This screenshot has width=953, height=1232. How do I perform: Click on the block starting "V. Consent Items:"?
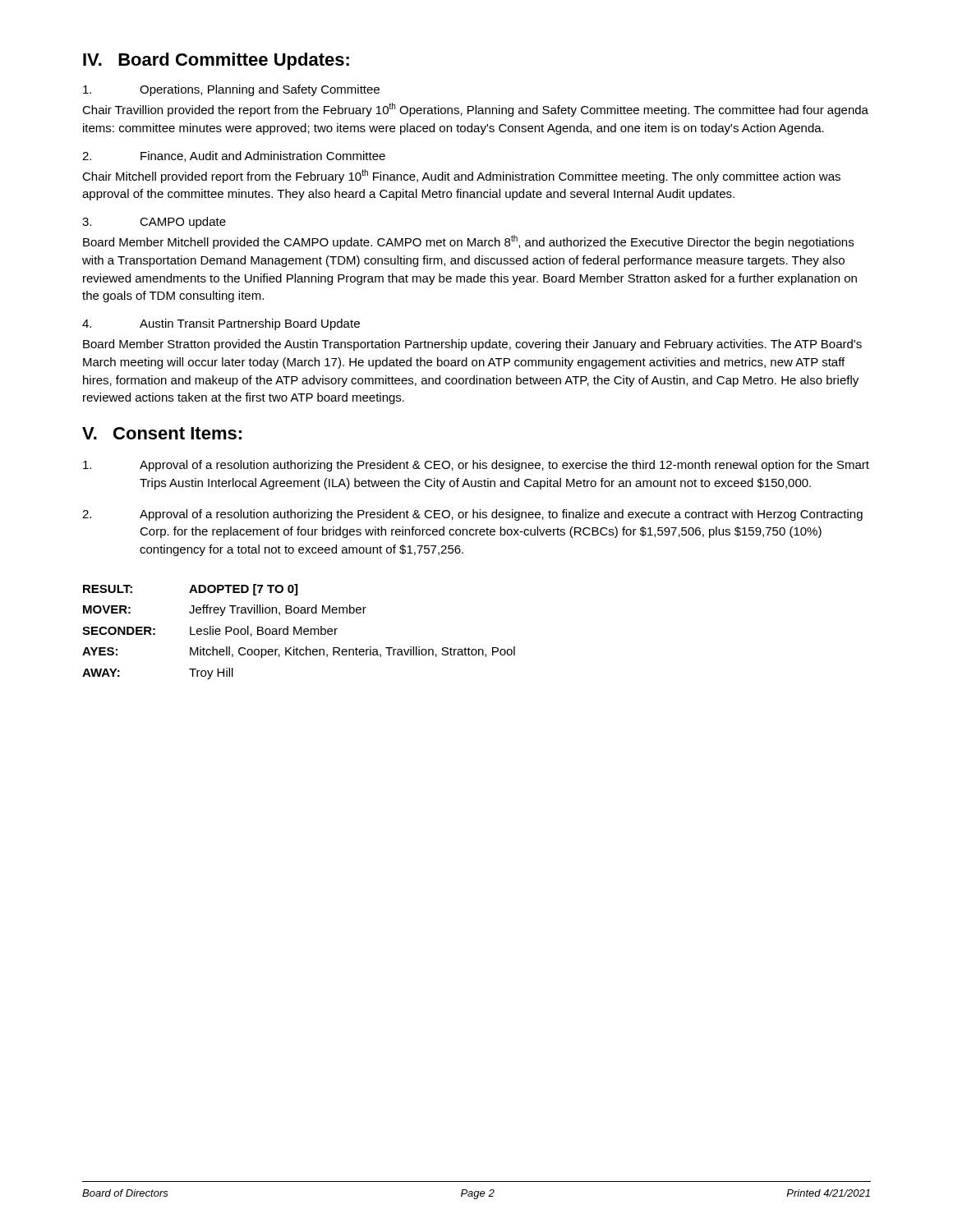pos(163,433)
